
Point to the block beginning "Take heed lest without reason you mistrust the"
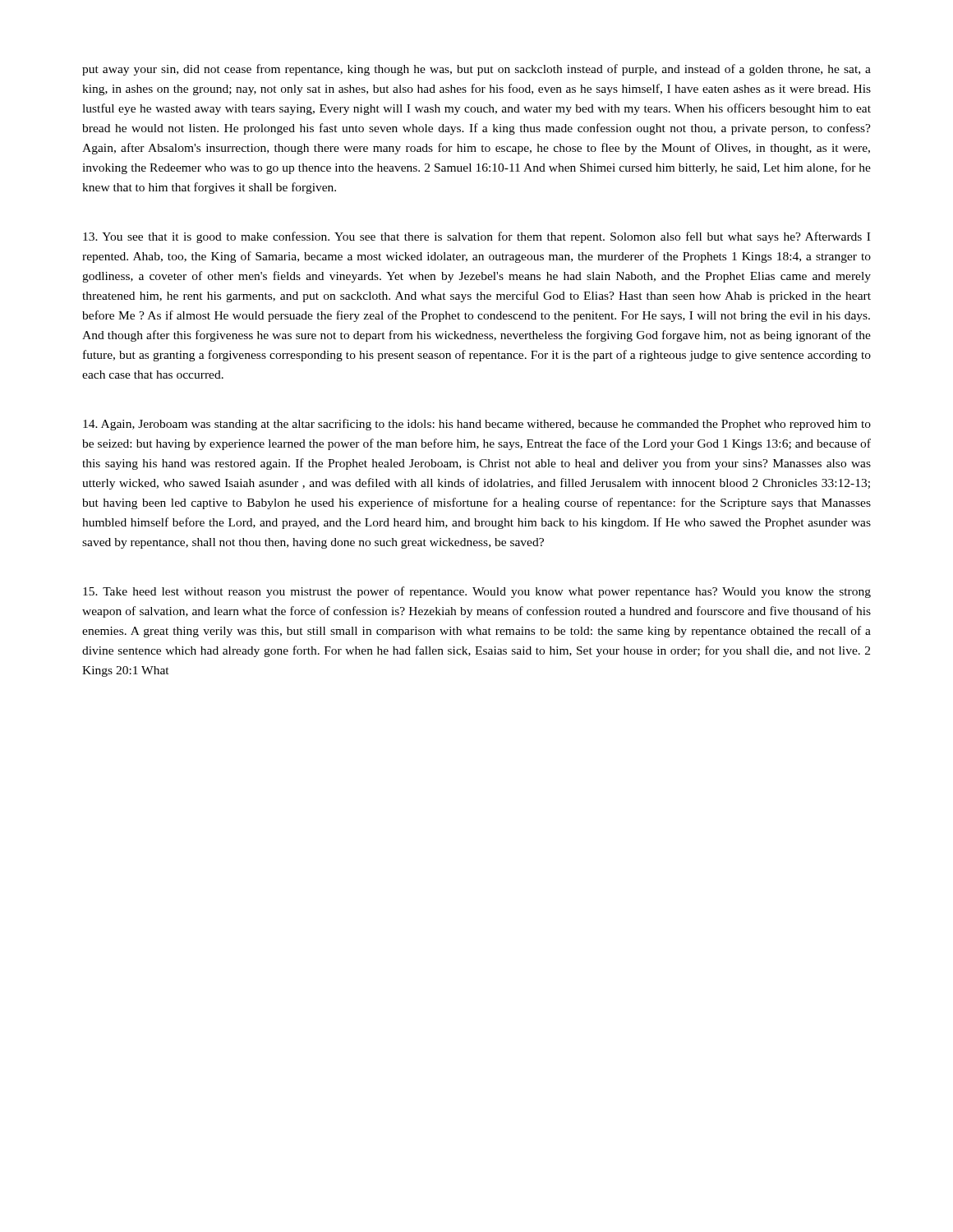(476, 631)
